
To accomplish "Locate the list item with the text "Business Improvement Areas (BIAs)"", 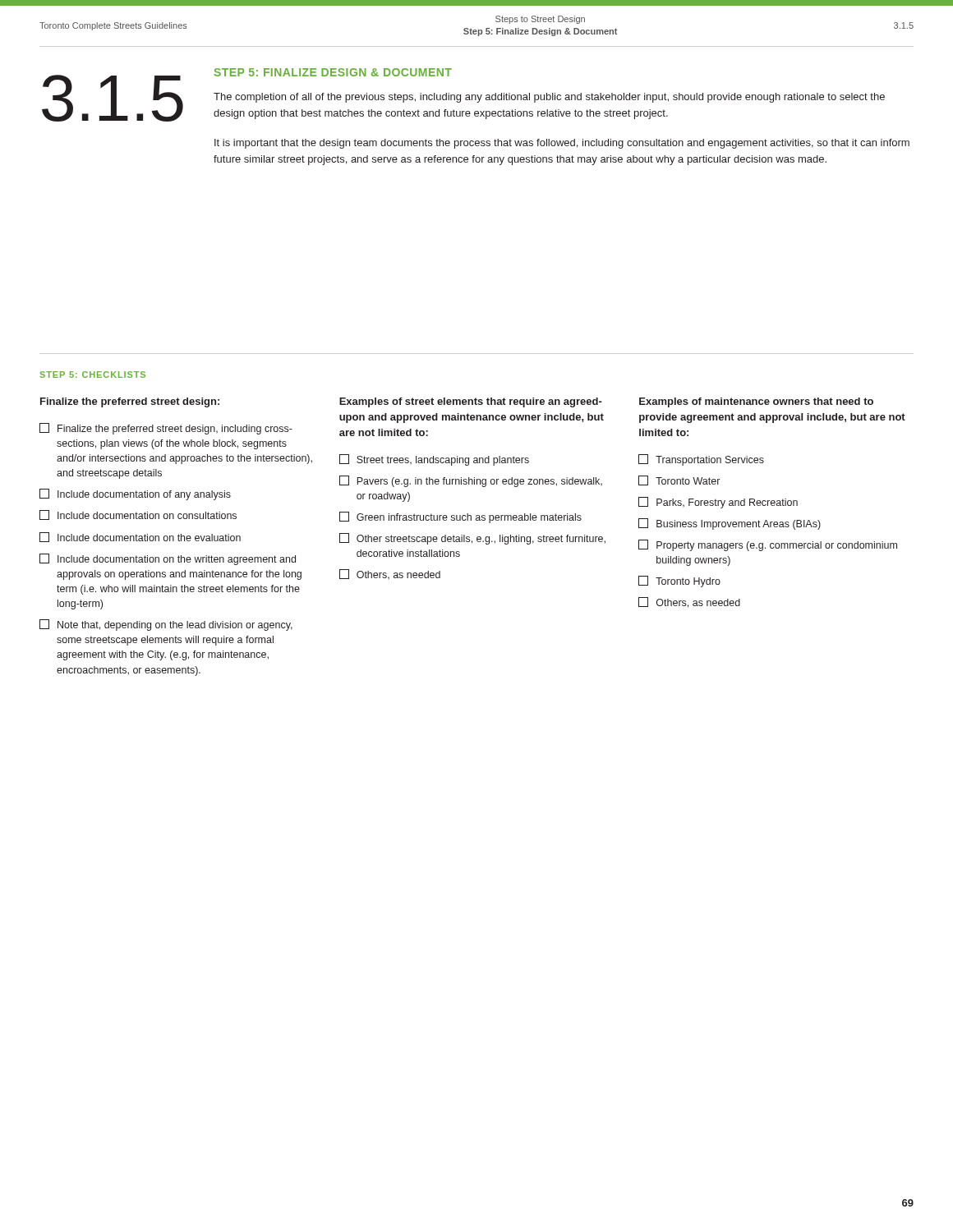I will (x=730, y=524).
